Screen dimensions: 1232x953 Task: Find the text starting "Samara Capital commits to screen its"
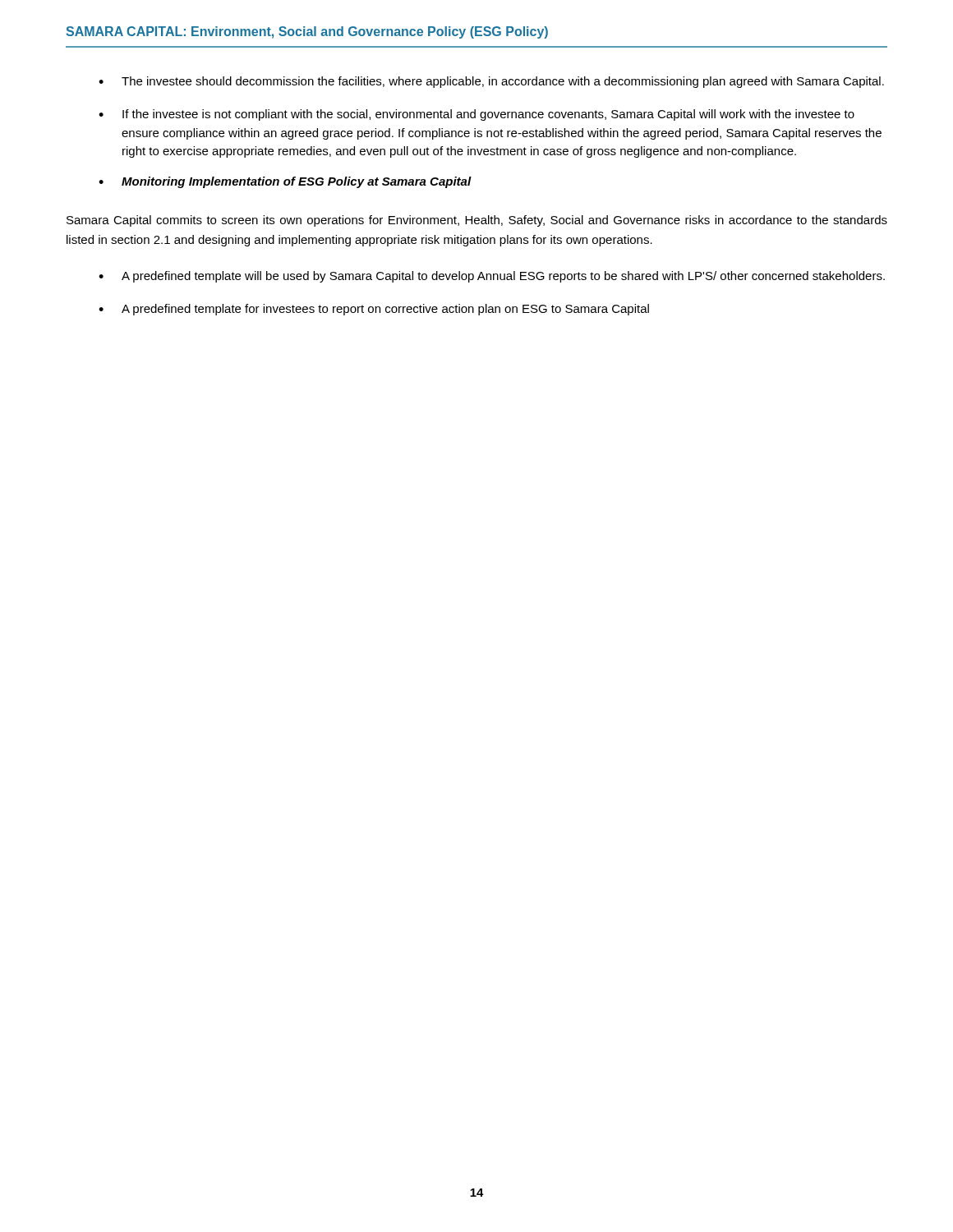[x=476, y=229]
